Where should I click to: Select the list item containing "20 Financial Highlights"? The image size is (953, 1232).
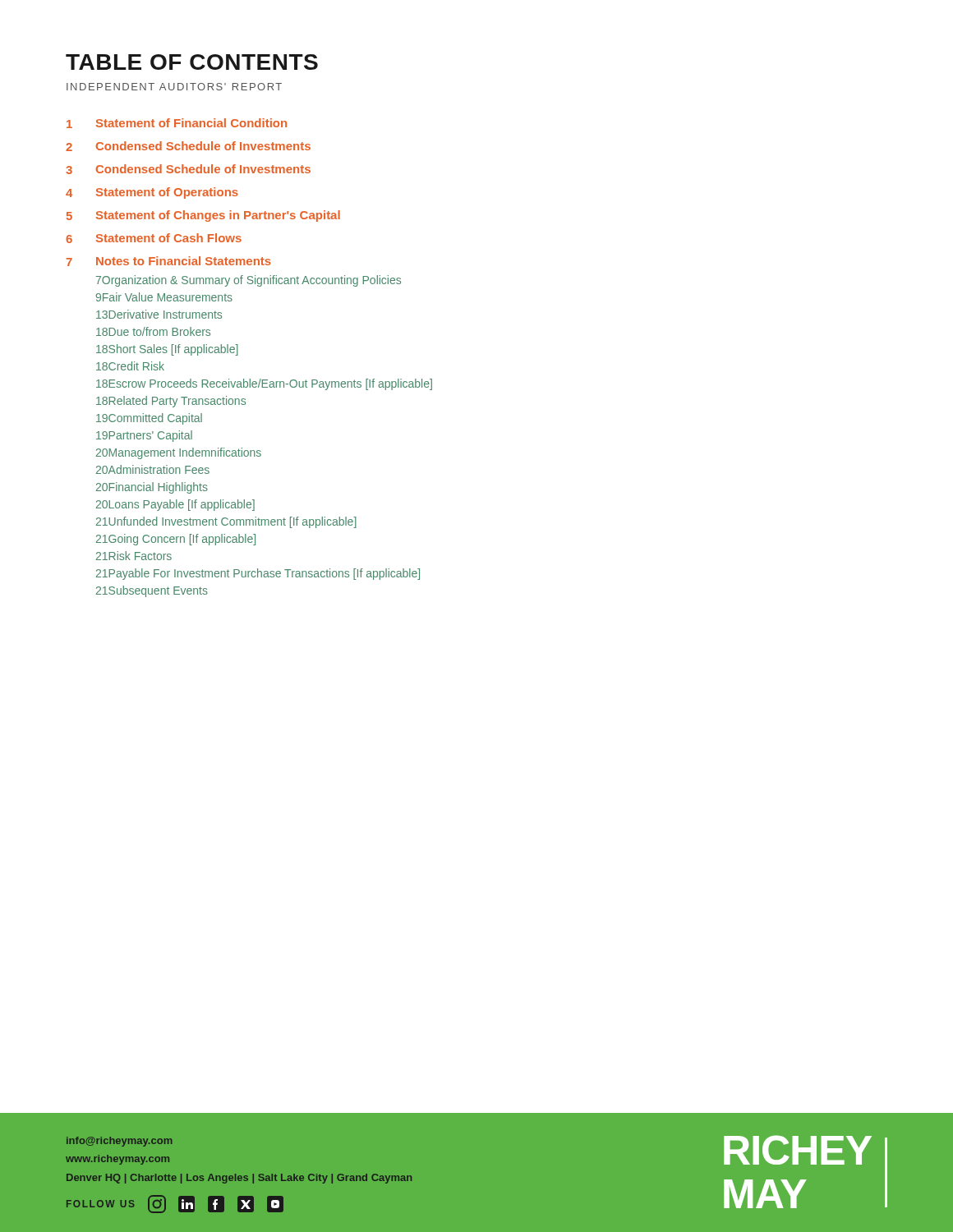(x=137, y=487)
